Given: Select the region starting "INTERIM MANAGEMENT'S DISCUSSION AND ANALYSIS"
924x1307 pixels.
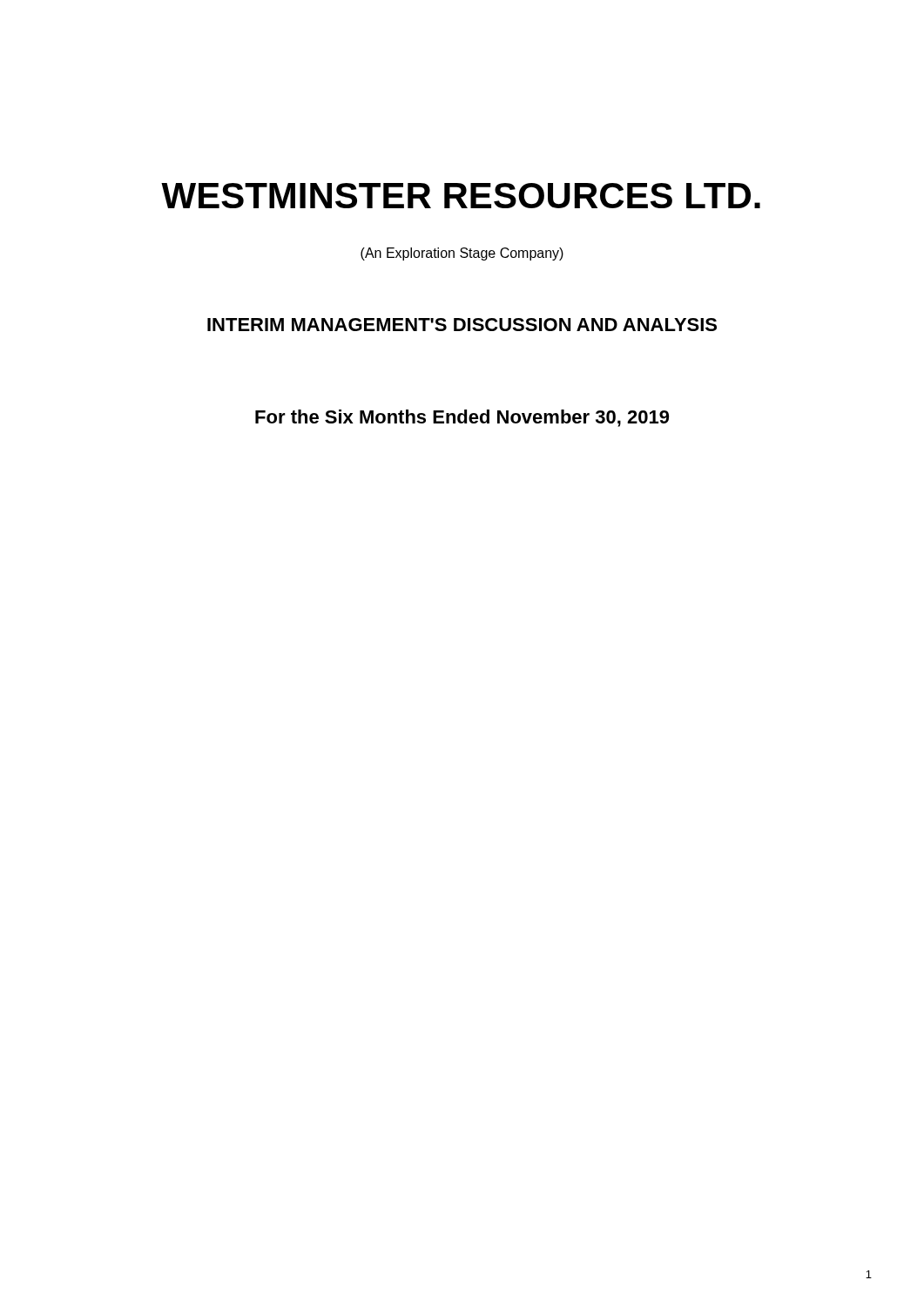Looking at the screenshot, I should pyautogui.click(x=462, y=325).
